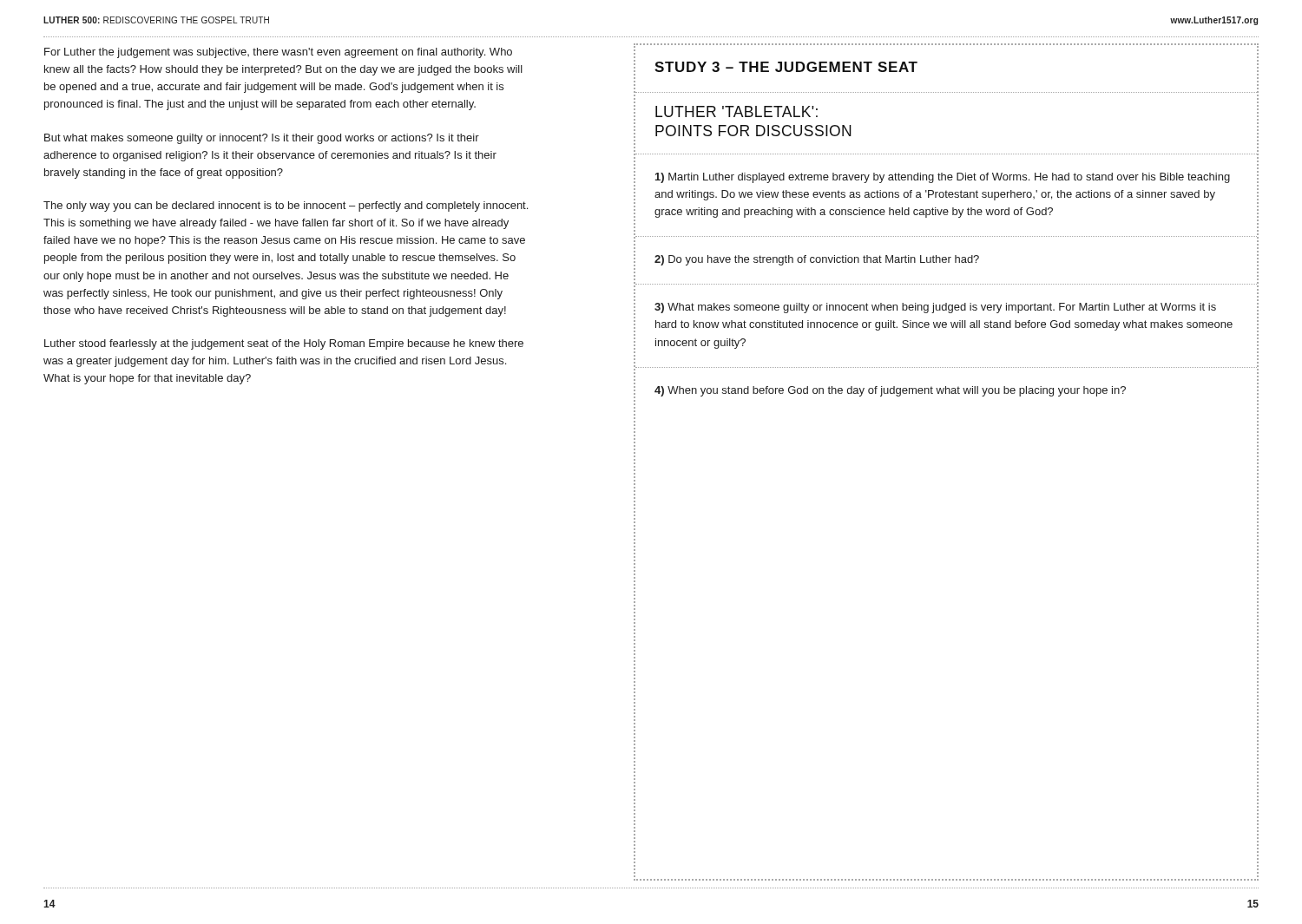This screenshot has height=924, width=1302.
Task: Navigate to the text block starting "Luther stood fearlessly at the judgement seat"
Action: (x=284, y=361)
